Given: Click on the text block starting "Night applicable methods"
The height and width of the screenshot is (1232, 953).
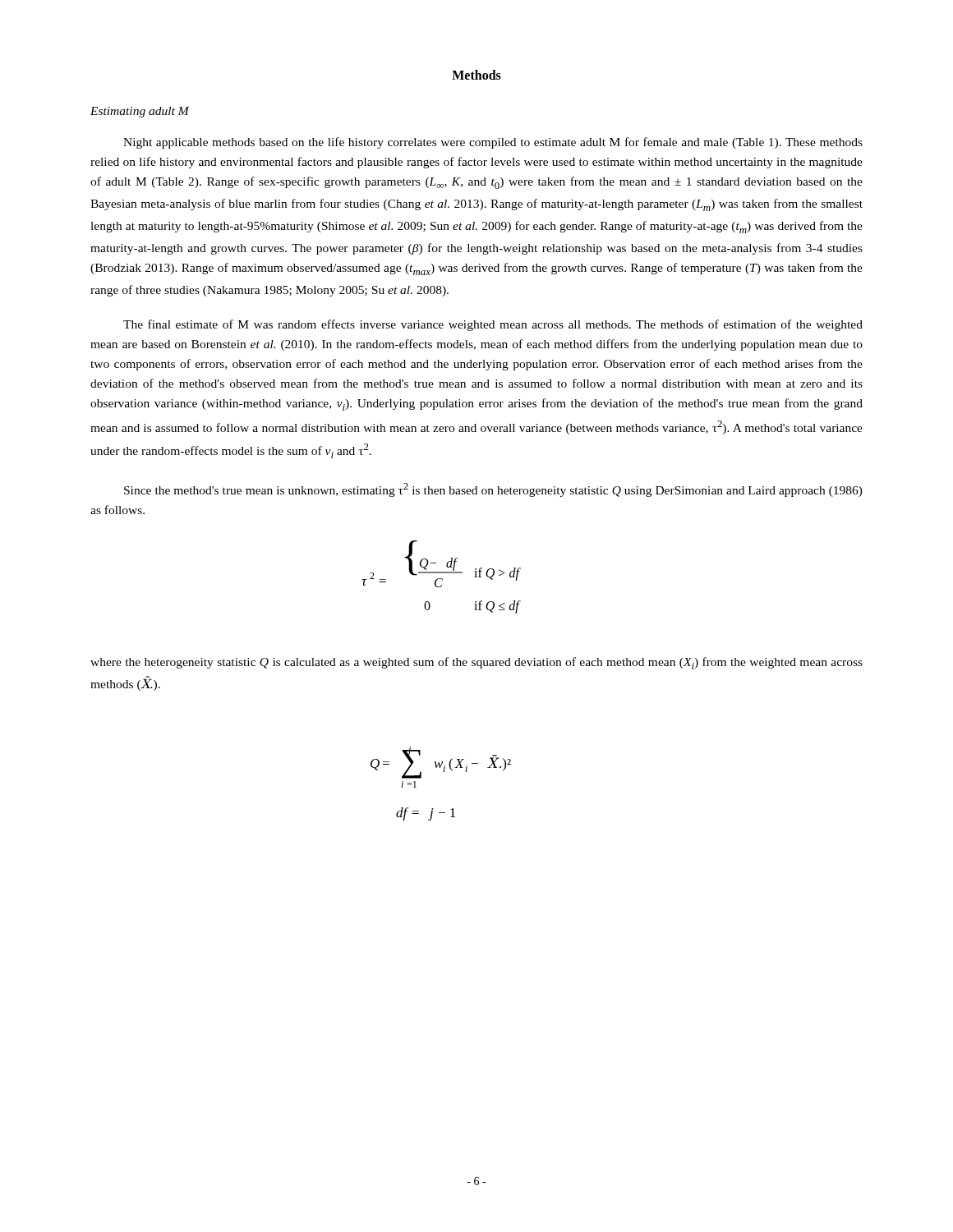Looking at the screenshot, I should pos(476,216).
